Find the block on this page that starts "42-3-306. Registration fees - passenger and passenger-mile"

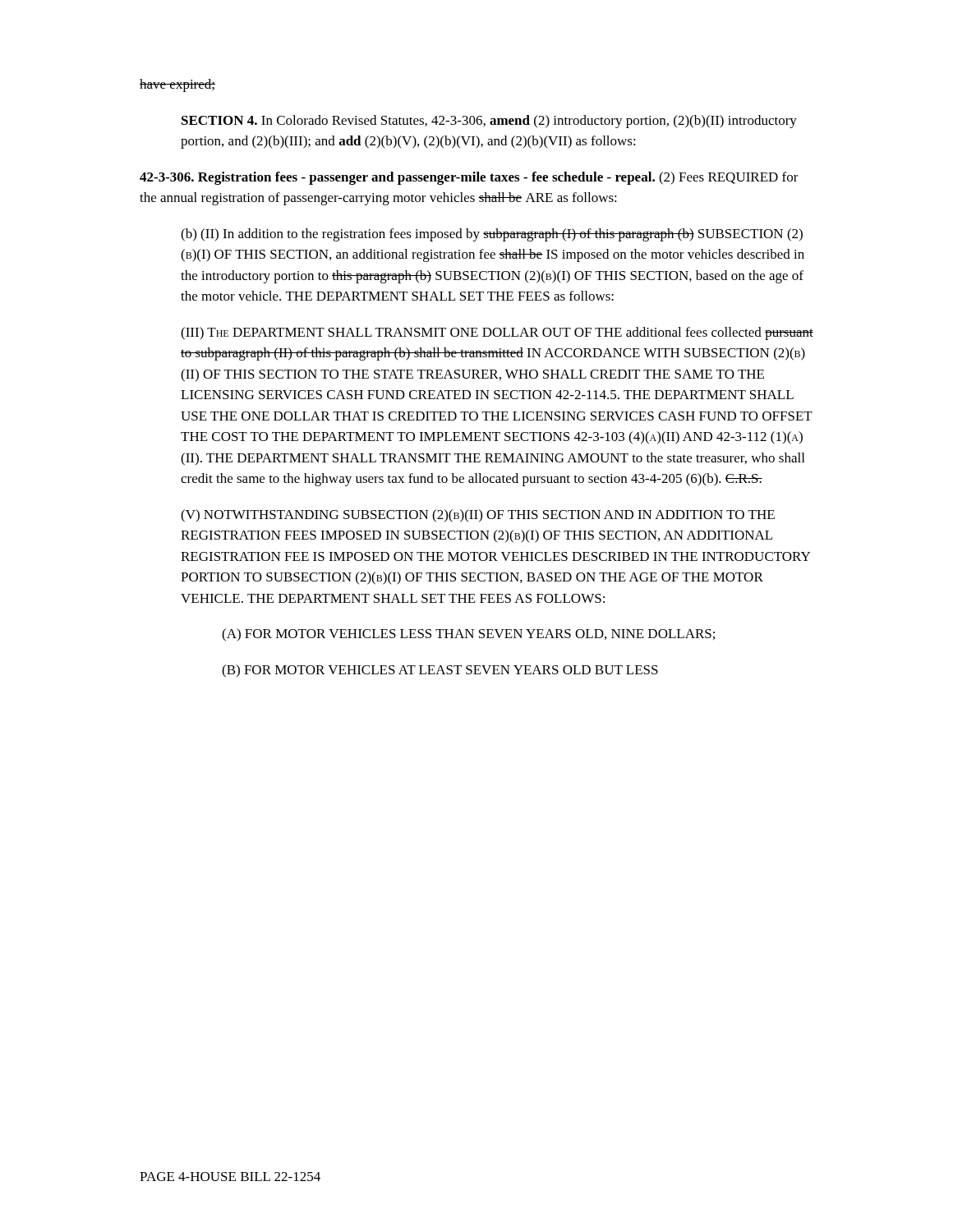pos(469,187)
